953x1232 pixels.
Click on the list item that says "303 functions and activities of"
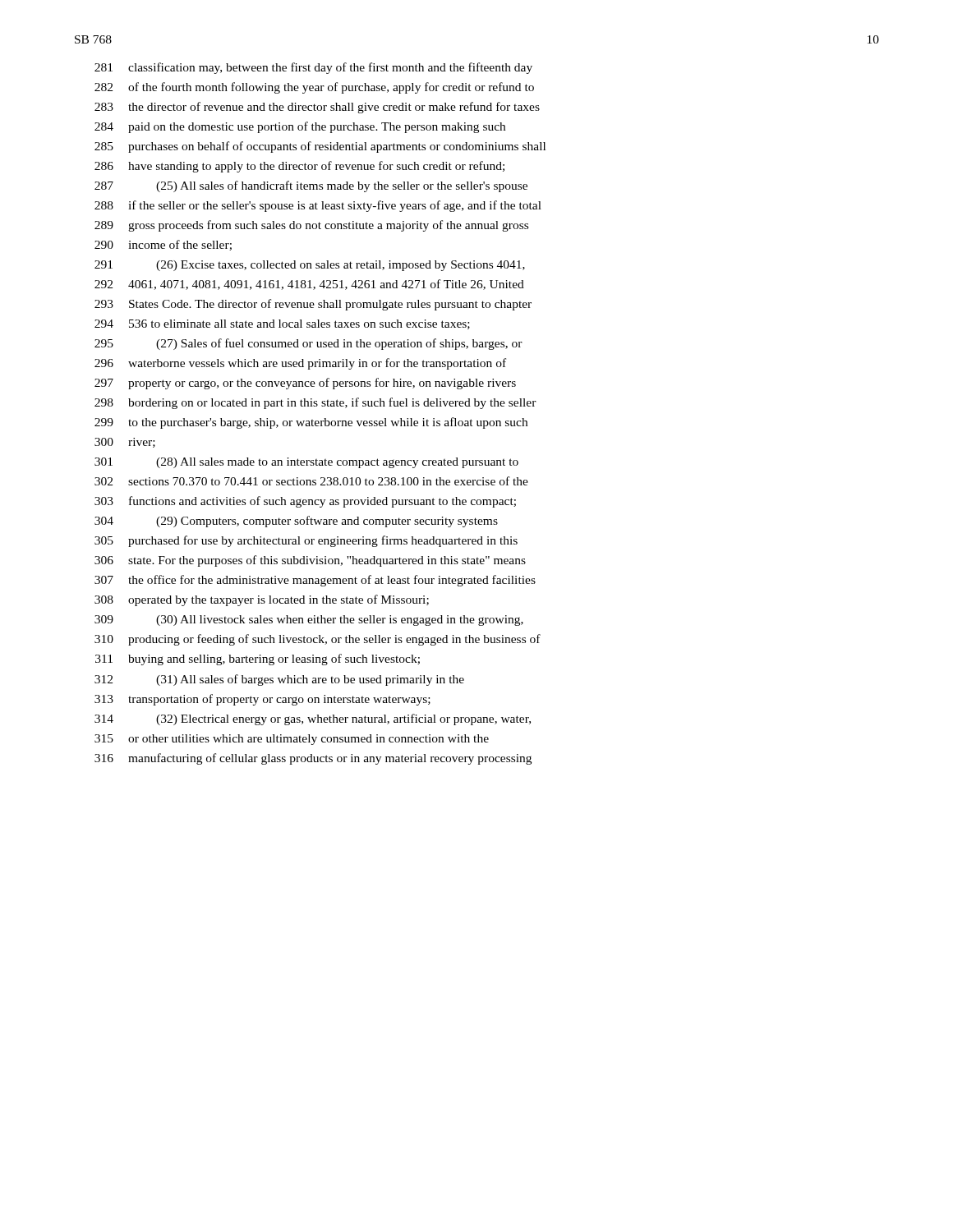pyautogui.click(x=476, y=501)
